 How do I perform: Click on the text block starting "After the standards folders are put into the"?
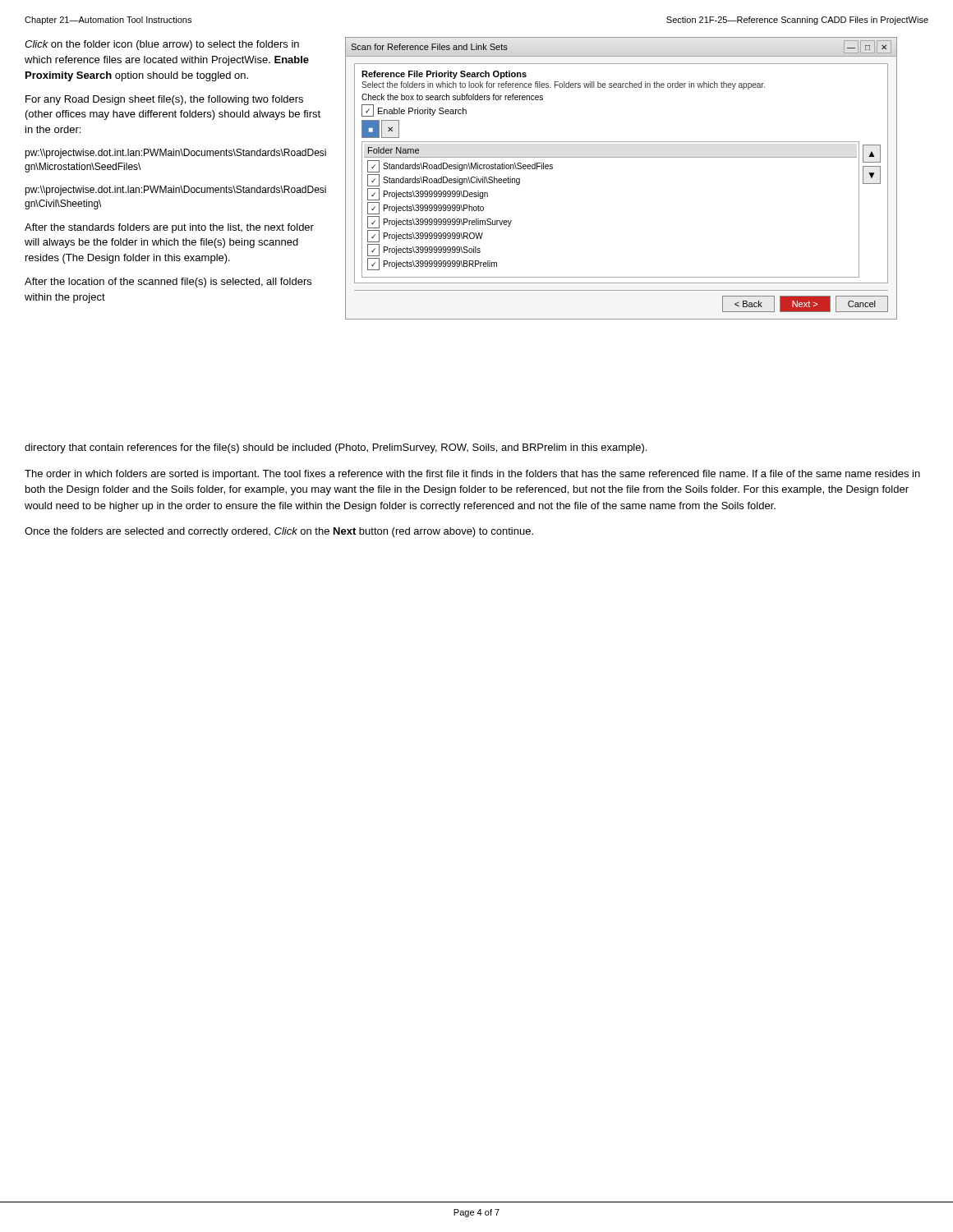169,242
